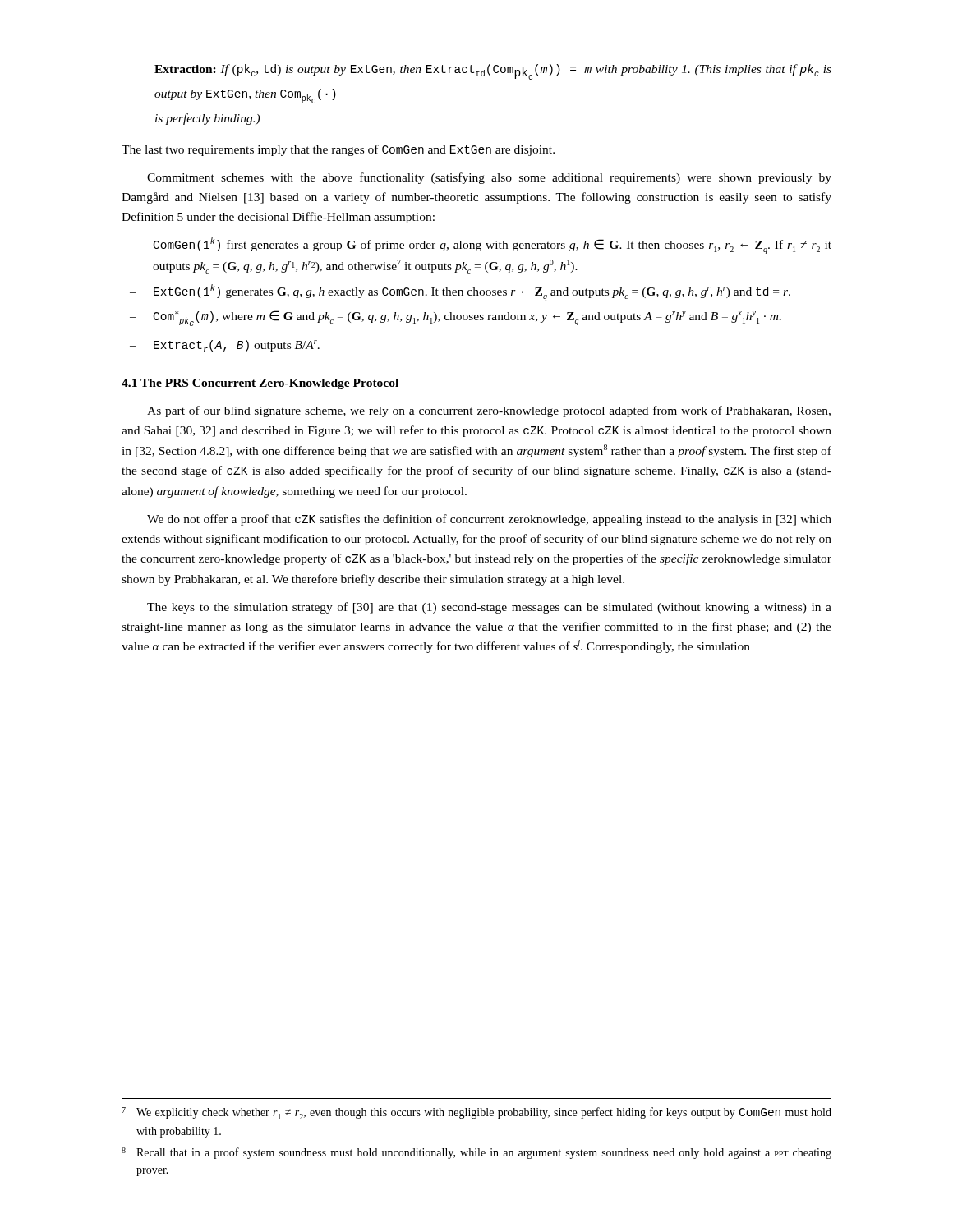Find the list item that says "– ExtGen(1k) generates G, q, g, h exactly"
The image size is (953, 1232).
point(476,292)
